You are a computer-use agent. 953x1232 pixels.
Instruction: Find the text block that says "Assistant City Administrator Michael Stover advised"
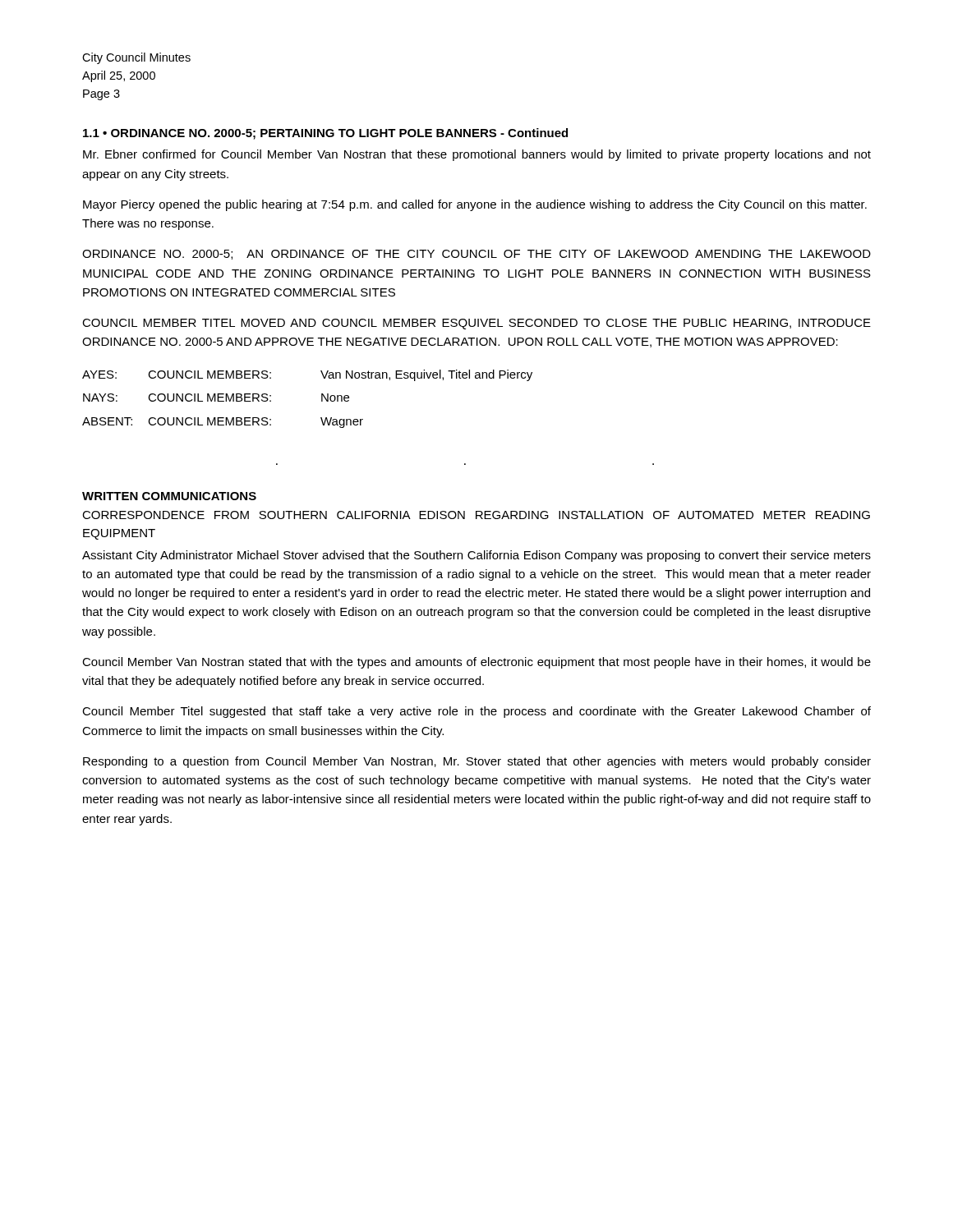[x=476, y=593]
